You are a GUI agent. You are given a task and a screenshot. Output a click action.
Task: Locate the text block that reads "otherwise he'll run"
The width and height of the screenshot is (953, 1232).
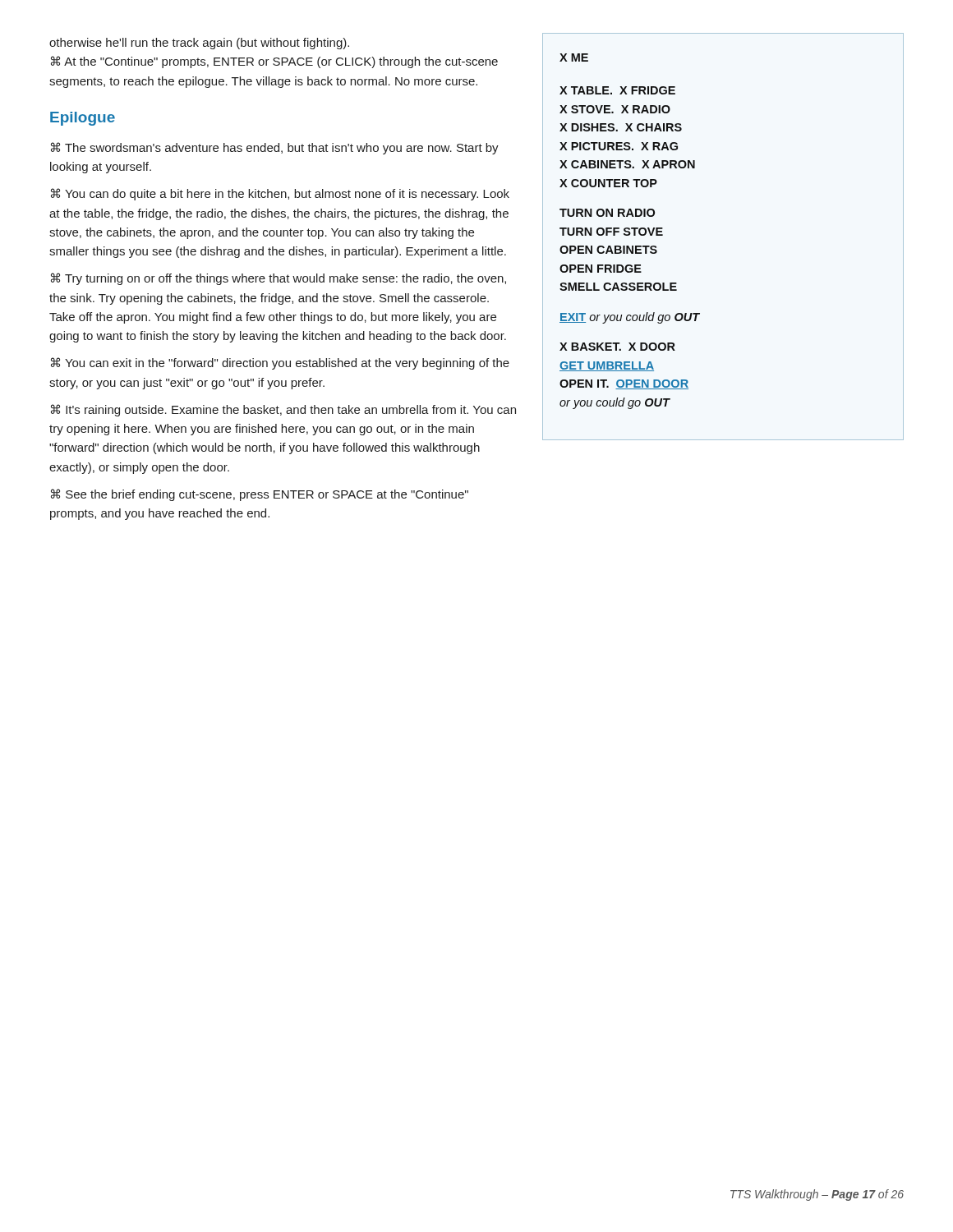pyautogui.click(x=274, y=61)
